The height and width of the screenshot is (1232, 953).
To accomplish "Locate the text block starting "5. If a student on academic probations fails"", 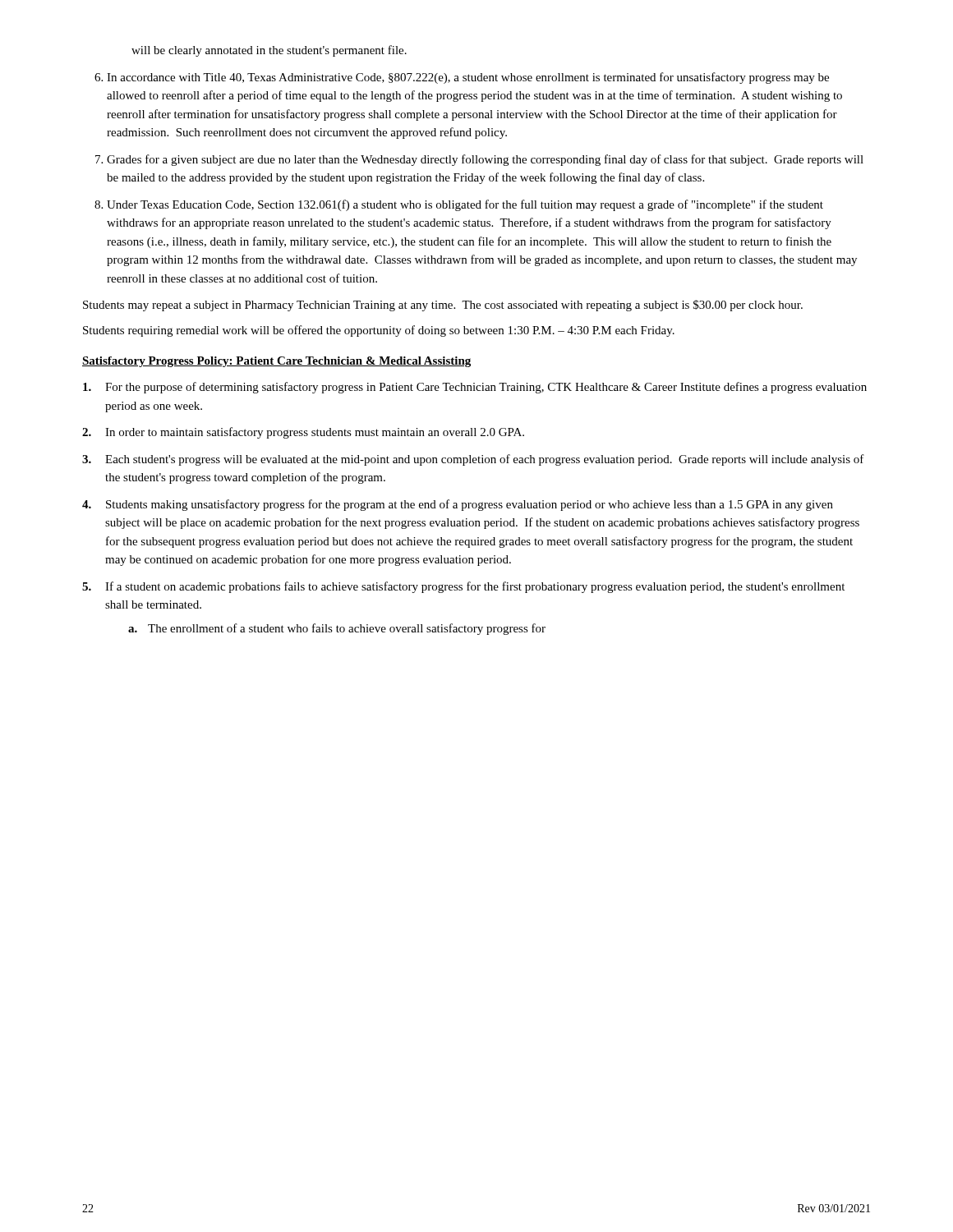I will [463, 587].
